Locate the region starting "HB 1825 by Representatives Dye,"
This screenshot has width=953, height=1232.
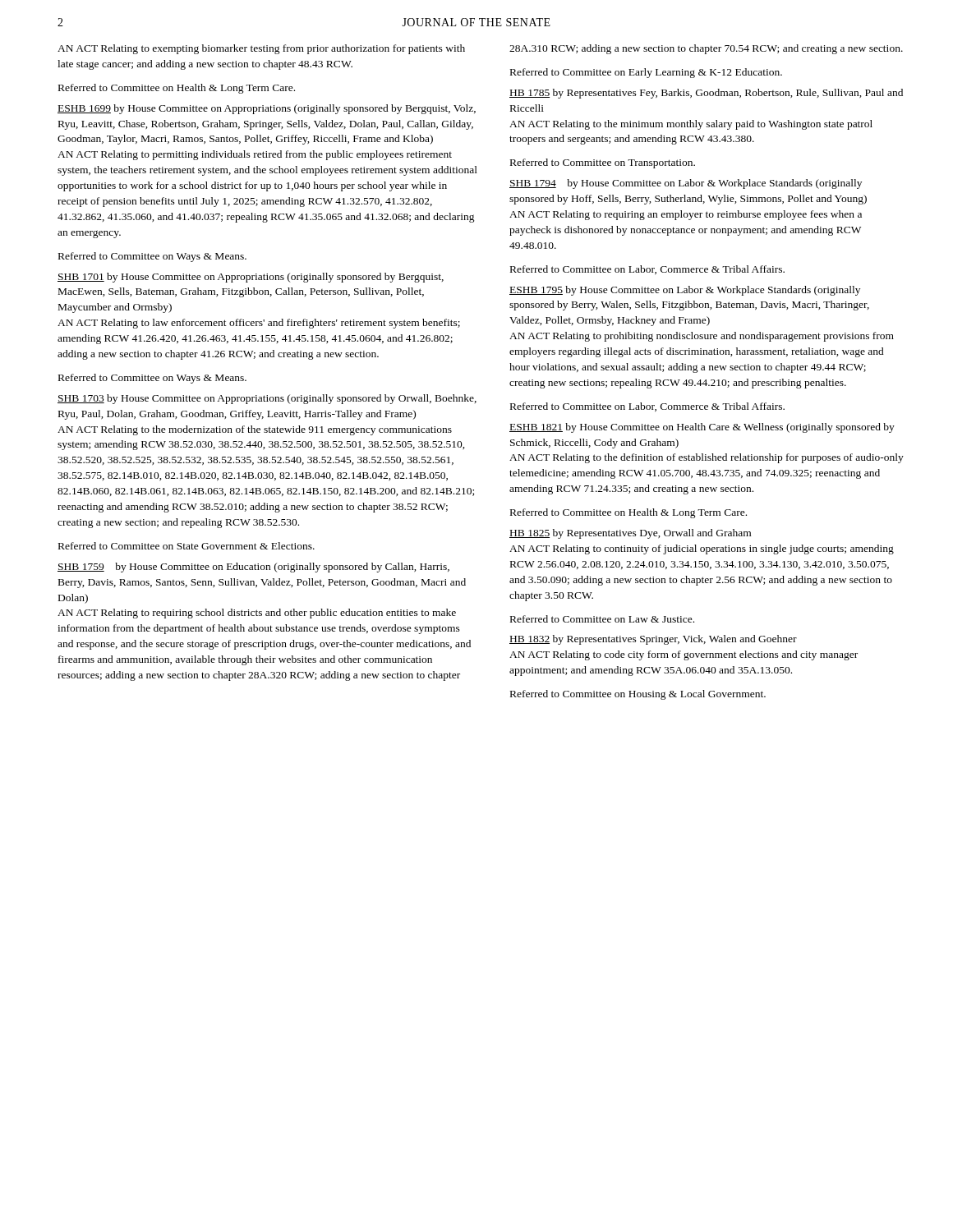click(702, 564)
